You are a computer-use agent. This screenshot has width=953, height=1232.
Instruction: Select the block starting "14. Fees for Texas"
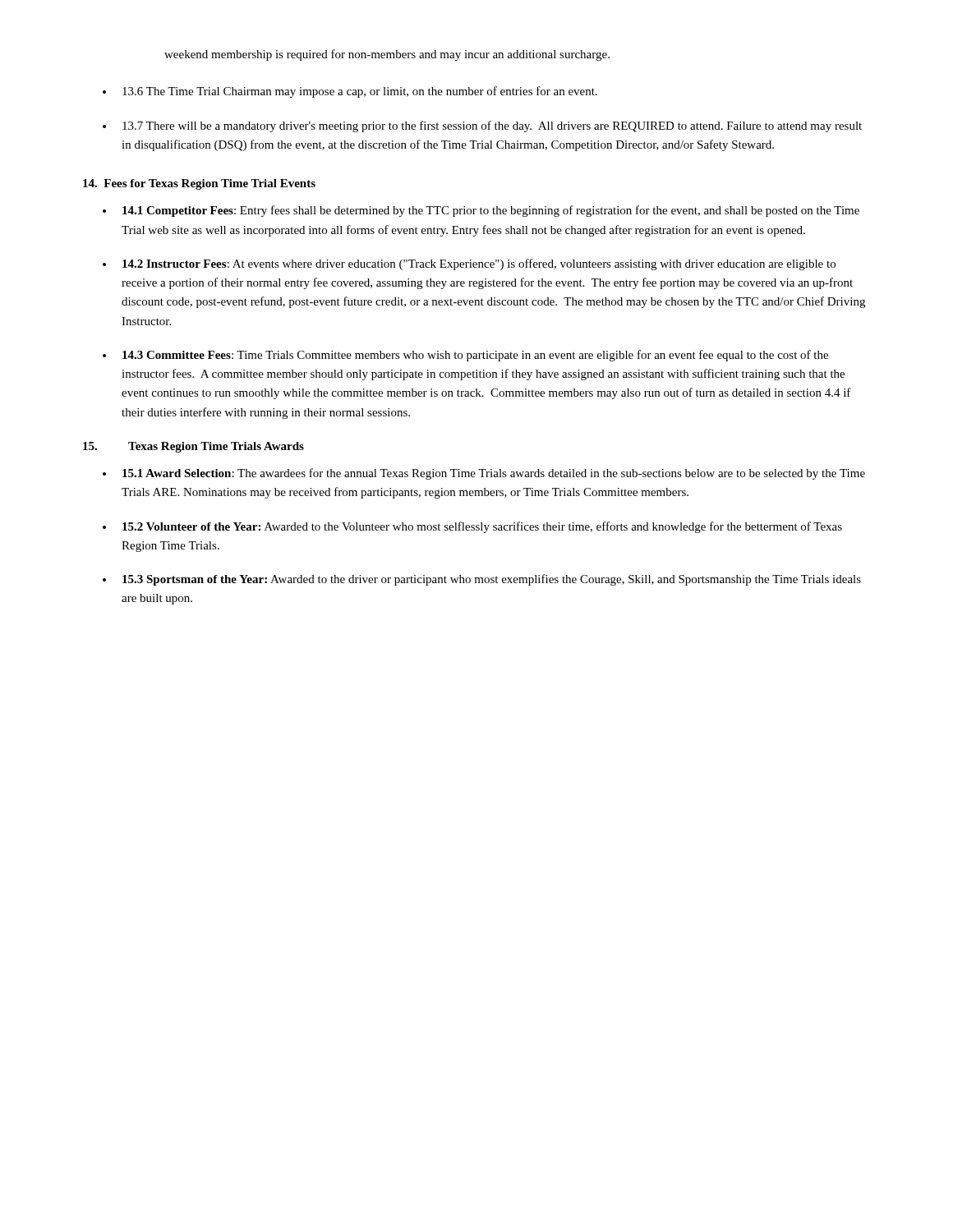tap(199, 183)
